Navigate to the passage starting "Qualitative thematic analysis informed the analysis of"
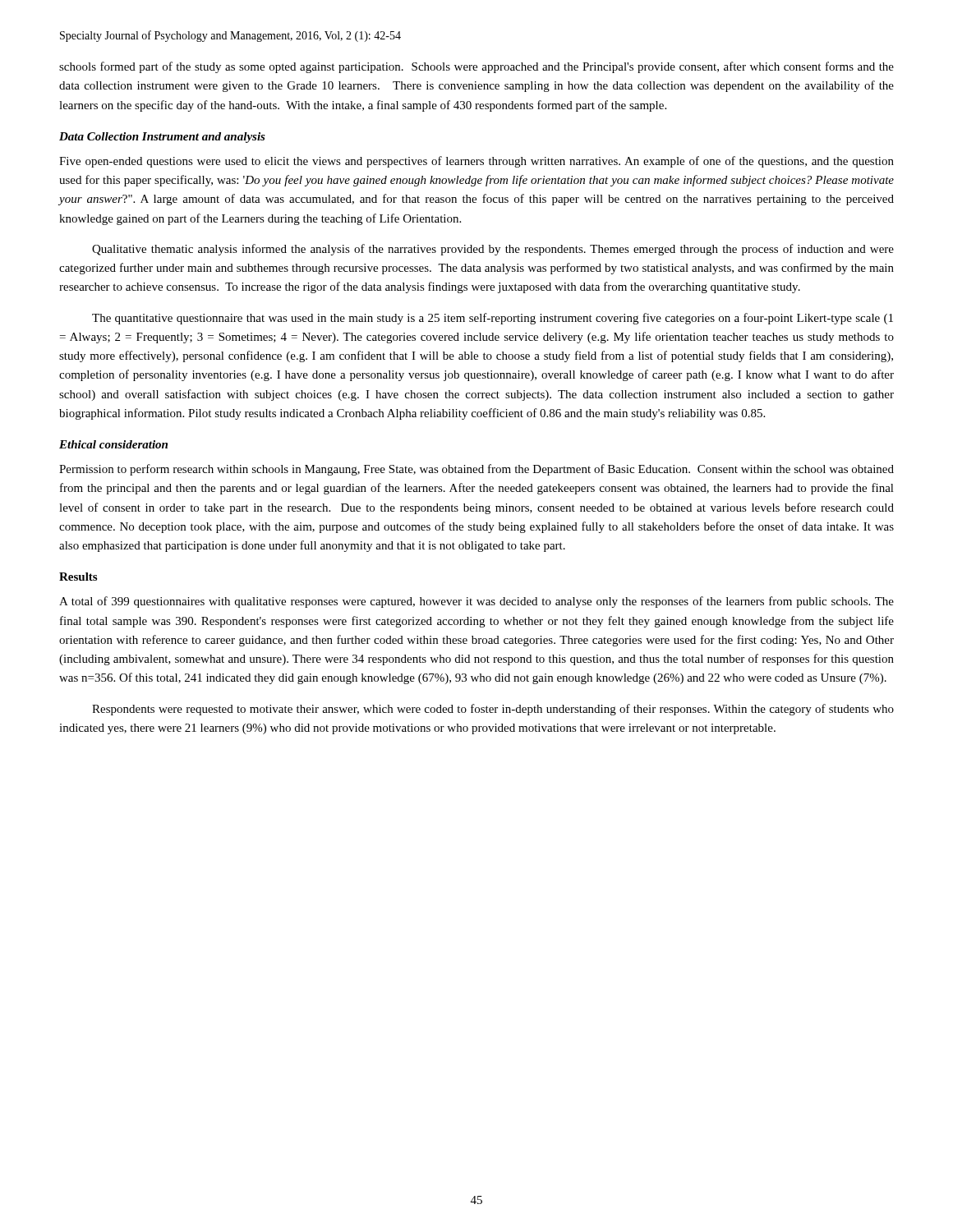953x1232 pixels. click(x=476, y=268)
